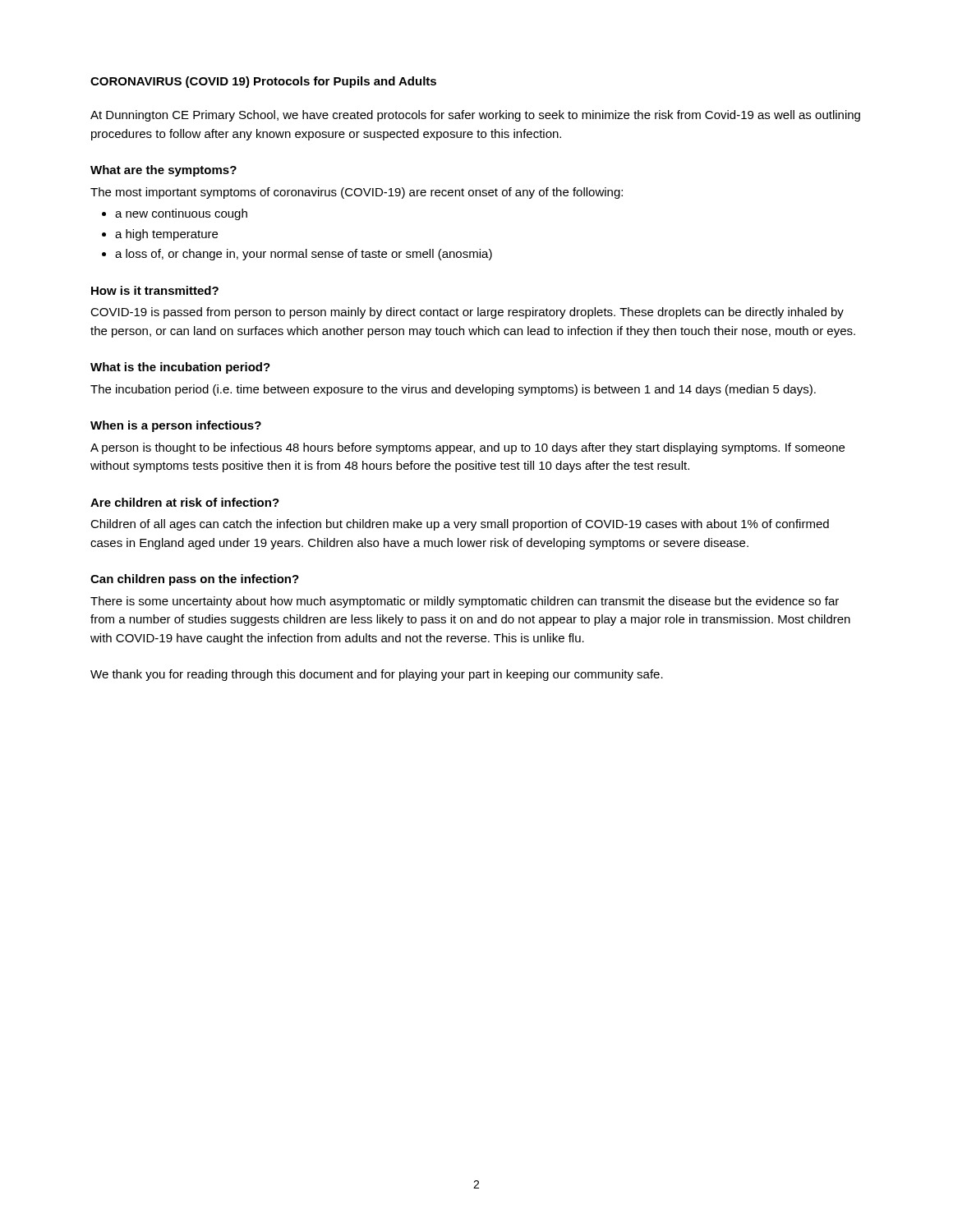Navigate to the region starting "Children of all ages can catch"
The image size is (953, 1232).
pyautogui.click(x=460, y=533)
